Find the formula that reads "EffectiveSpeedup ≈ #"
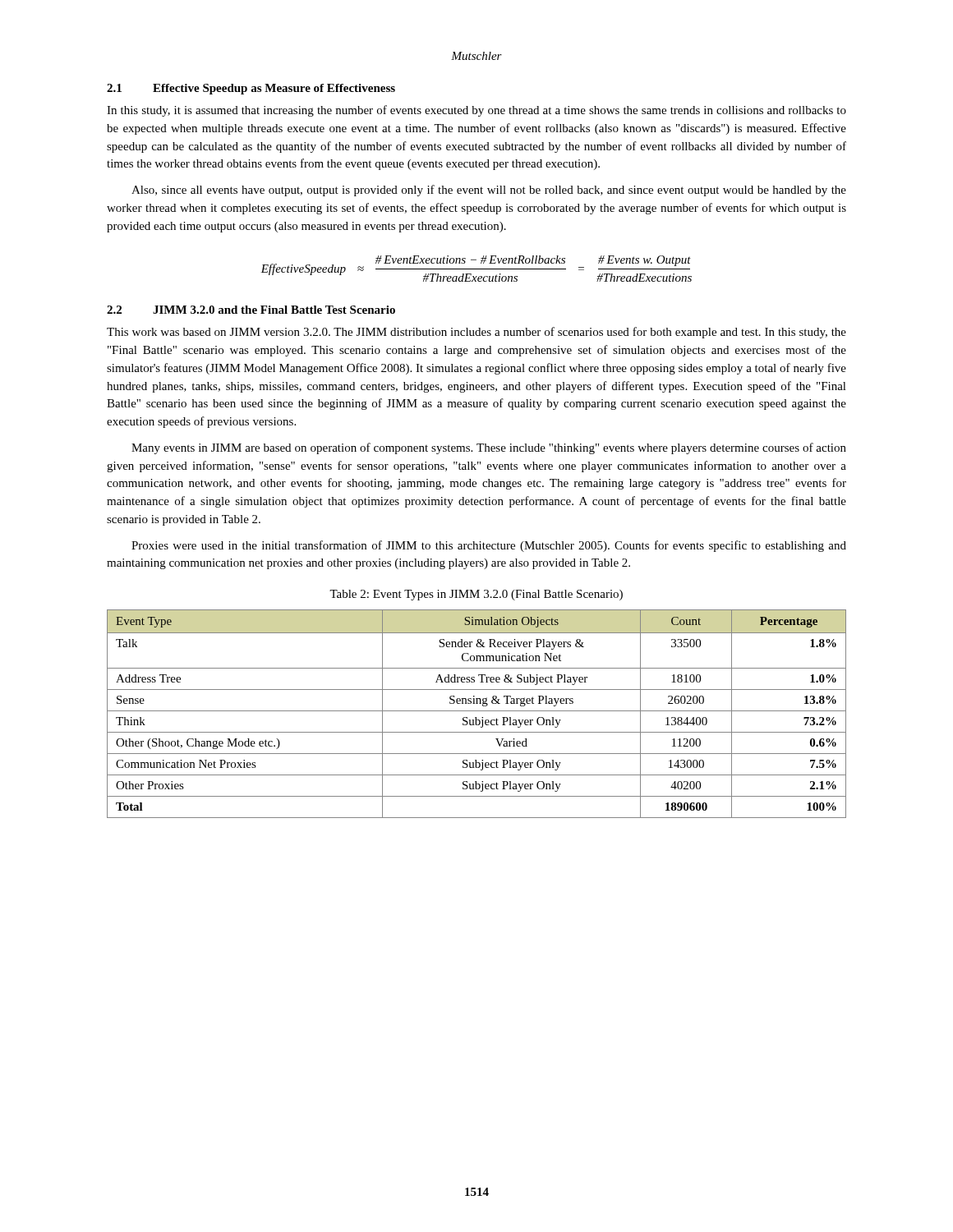 [x=476, y=269]
